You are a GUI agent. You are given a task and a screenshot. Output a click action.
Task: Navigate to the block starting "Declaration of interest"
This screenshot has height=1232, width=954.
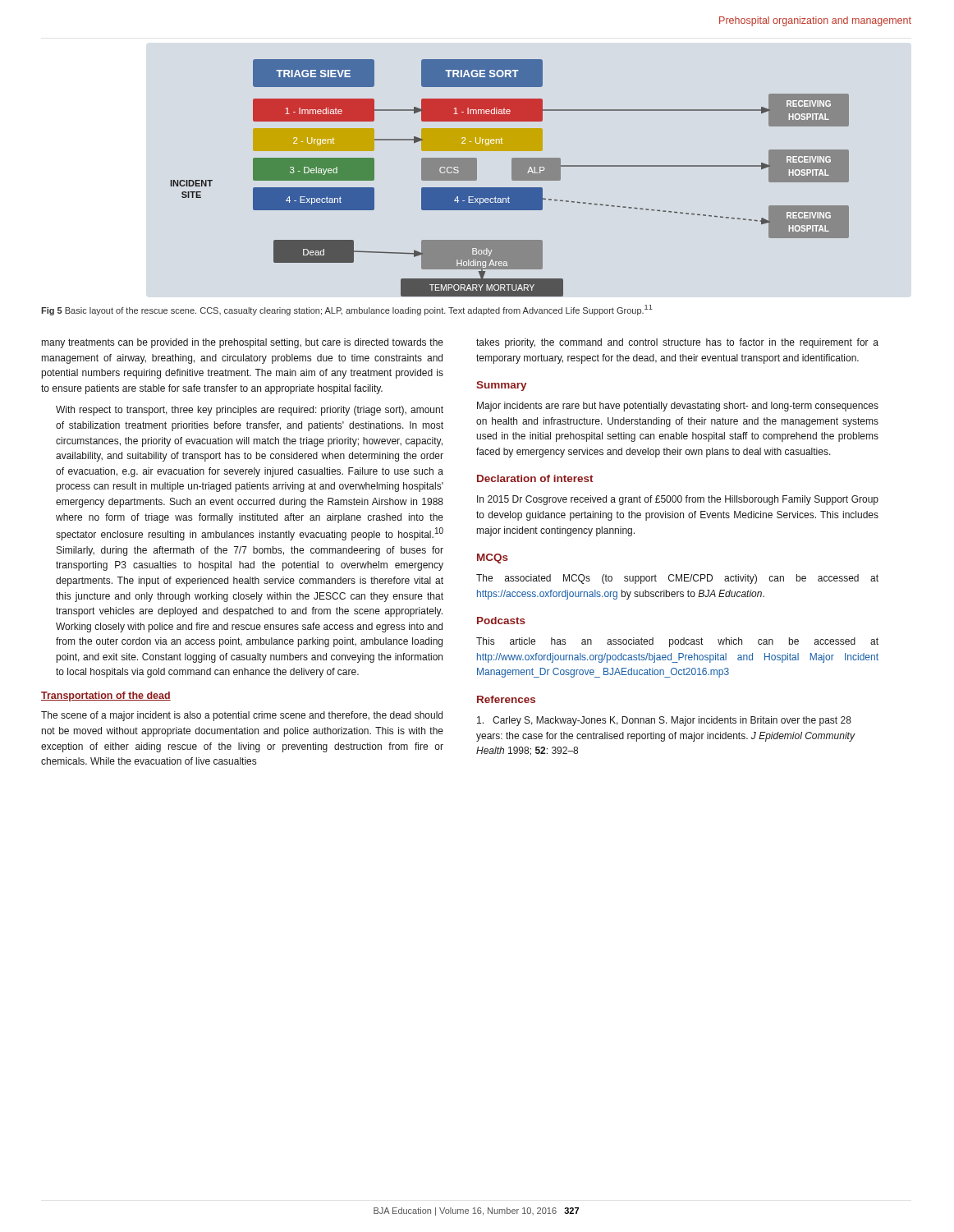point(535,479)
